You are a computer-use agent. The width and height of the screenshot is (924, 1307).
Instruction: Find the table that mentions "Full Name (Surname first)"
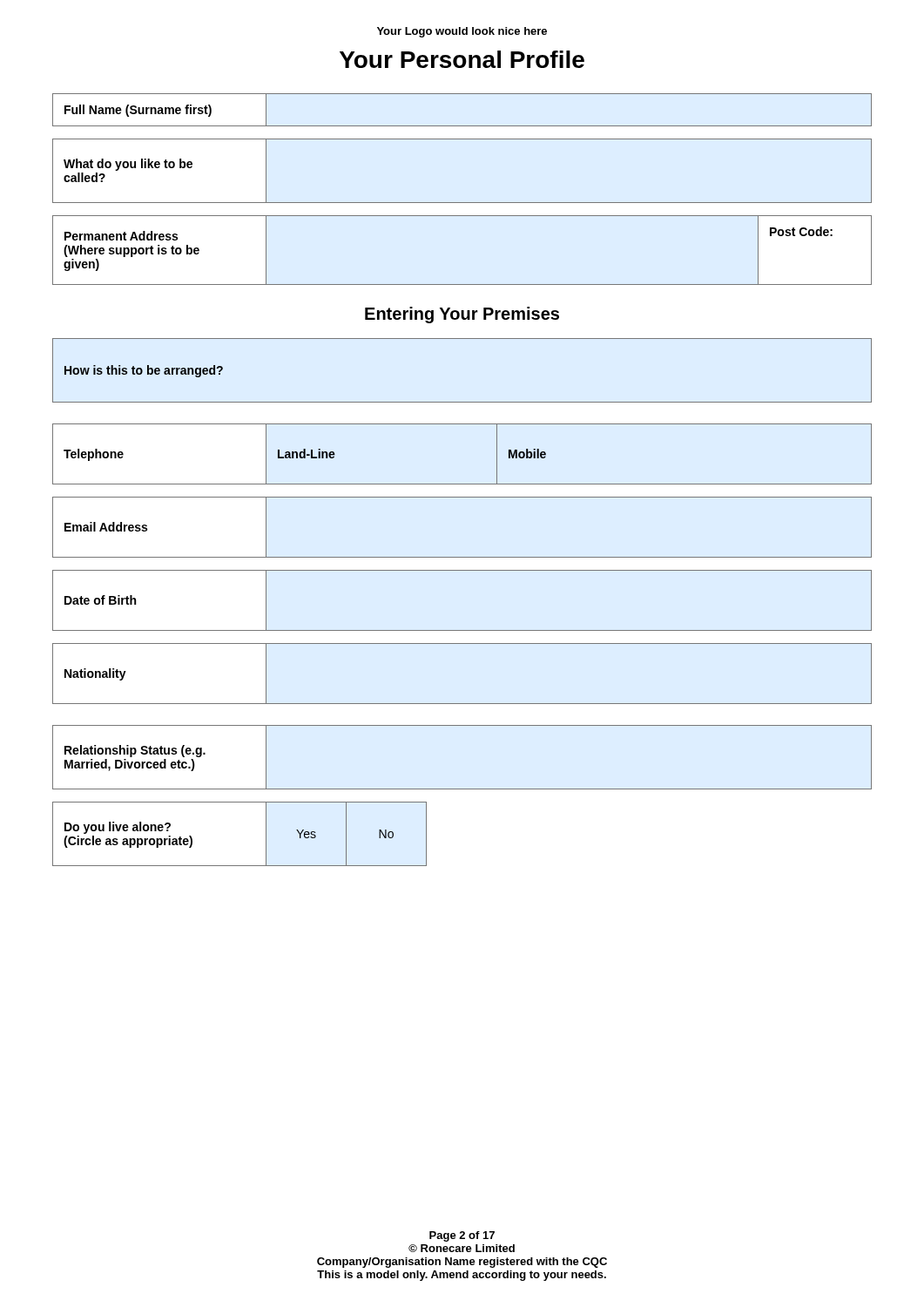(462, 110)
